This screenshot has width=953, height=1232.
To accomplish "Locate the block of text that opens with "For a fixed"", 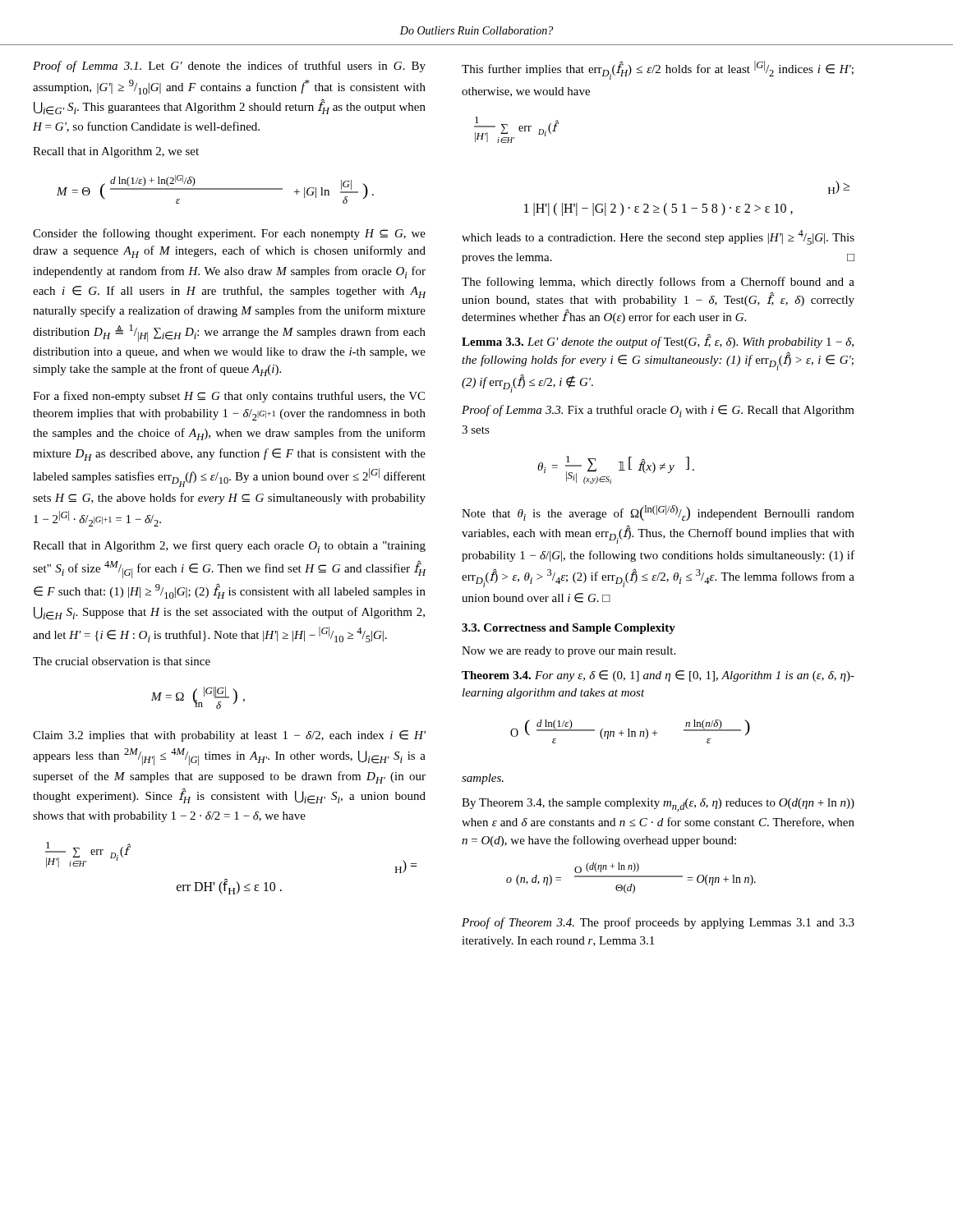I will coord(229,459).
